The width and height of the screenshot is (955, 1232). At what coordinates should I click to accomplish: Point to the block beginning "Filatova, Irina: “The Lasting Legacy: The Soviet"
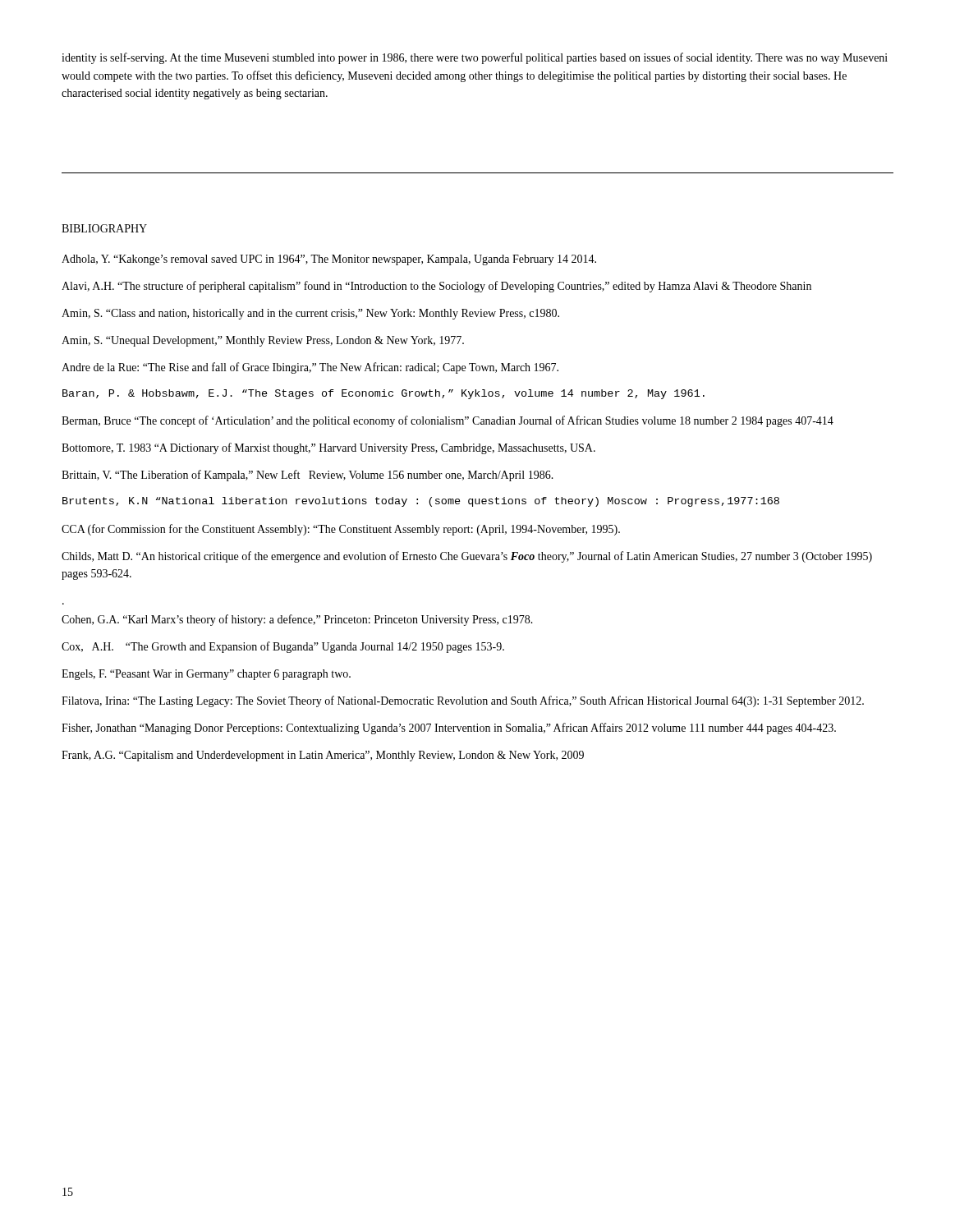point(463,701)
